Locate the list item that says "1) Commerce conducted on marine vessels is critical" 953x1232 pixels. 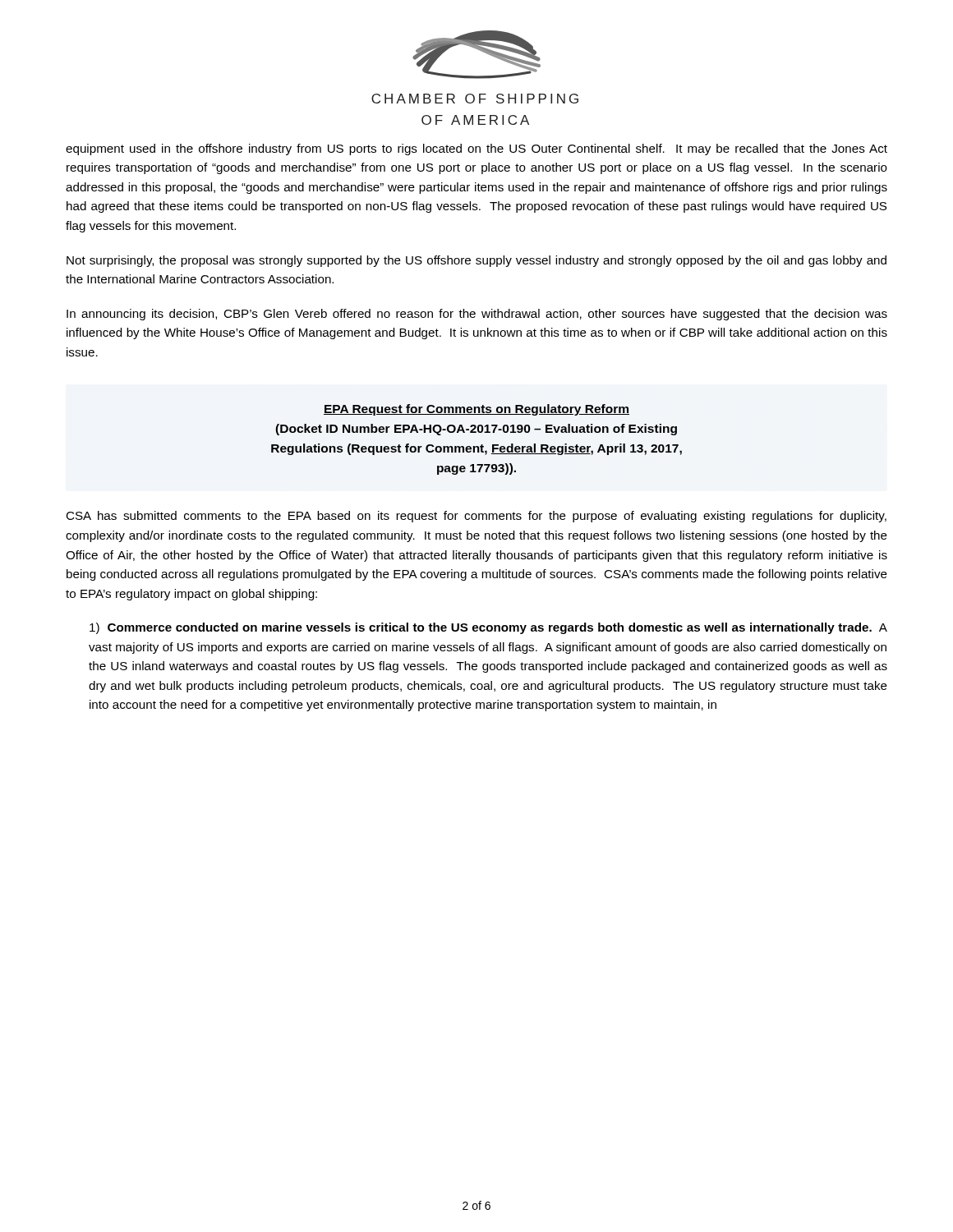[x=488, y=666]
